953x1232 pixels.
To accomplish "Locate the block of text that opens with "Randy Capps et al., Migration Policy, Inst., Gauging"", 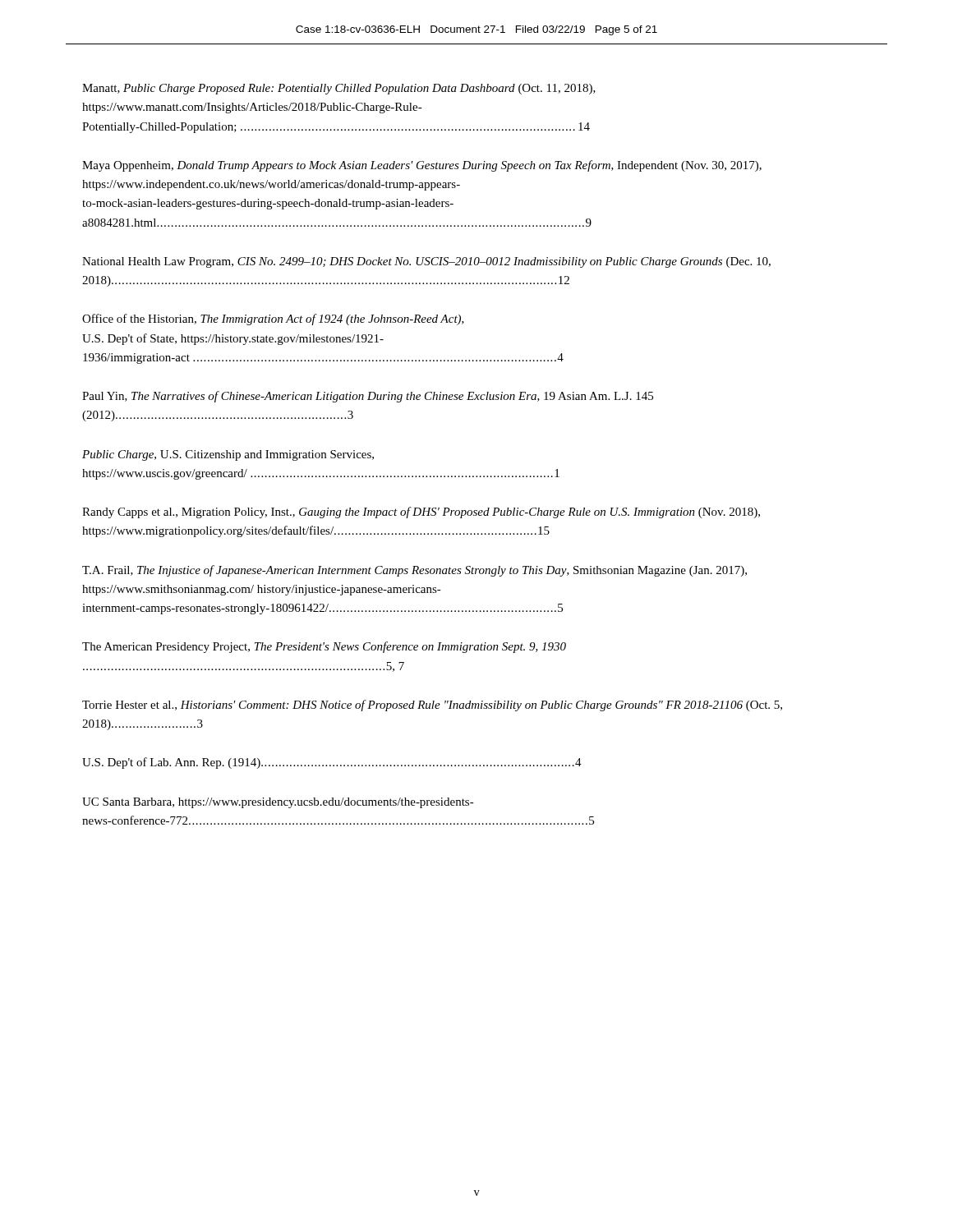I will 421,521.
